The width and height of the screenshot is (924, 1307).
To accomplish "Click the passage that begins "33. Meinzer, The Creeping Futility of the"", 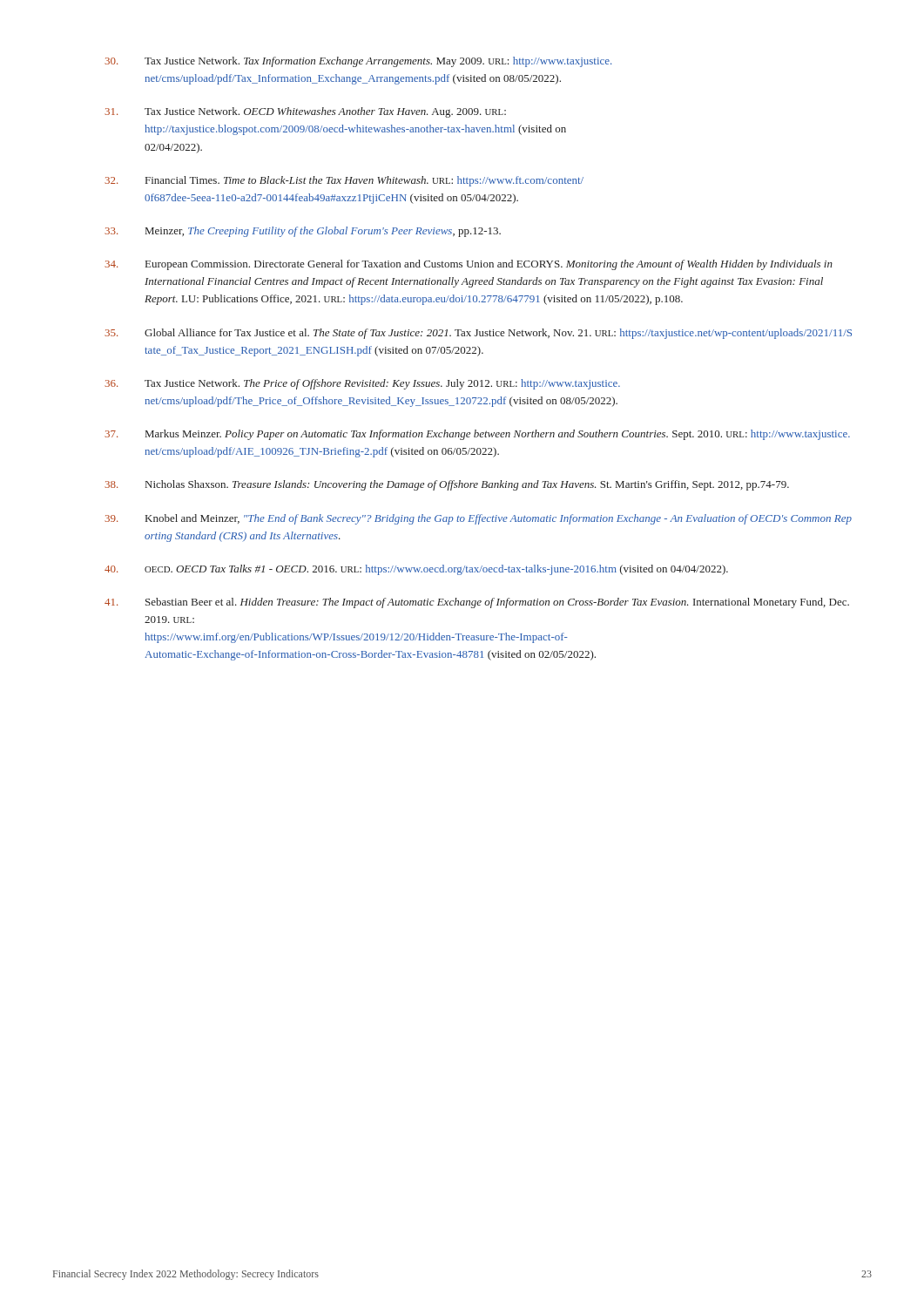I will click(303, 231).
